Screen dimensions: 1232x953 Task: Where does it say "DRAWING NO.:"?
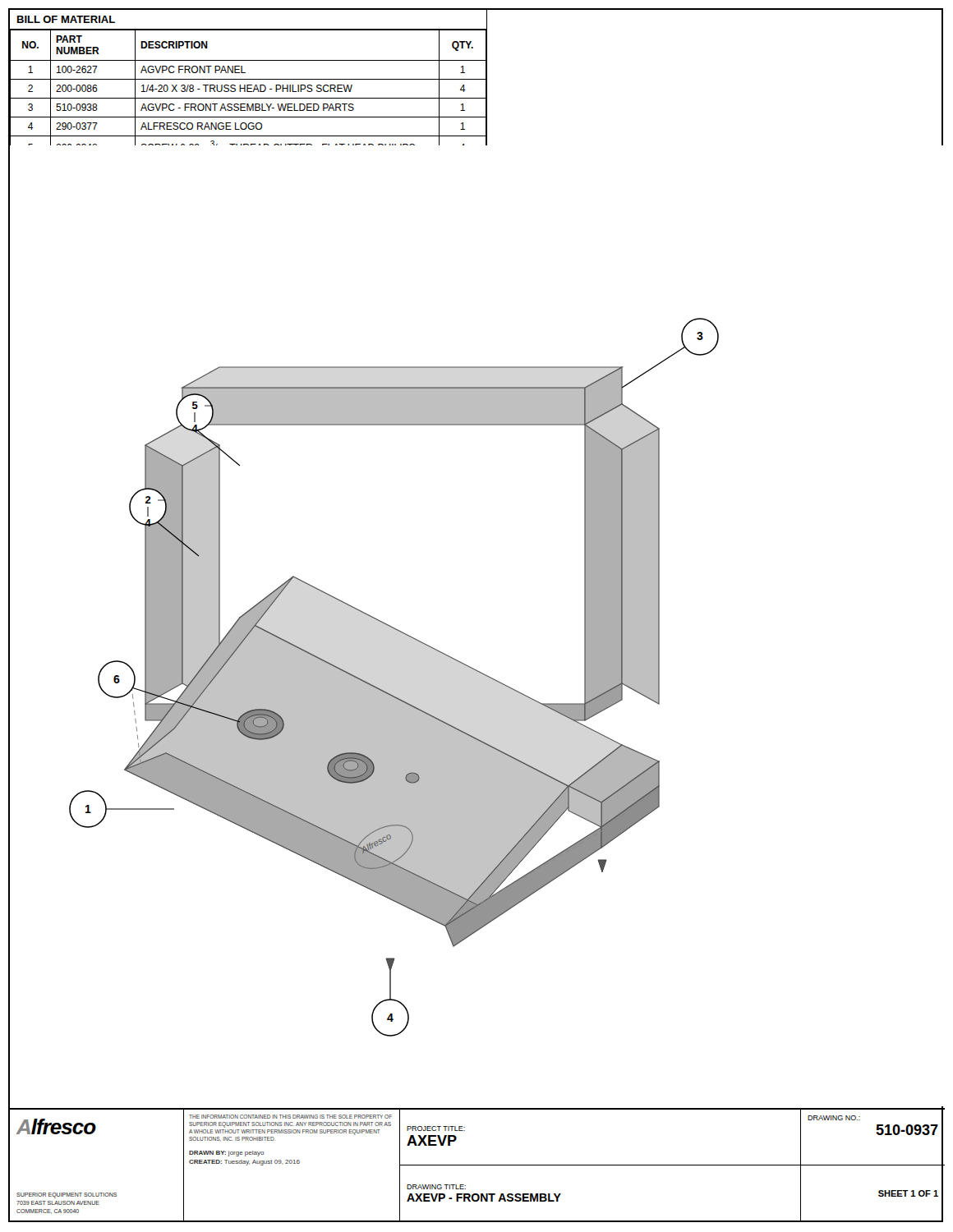[x=834, y=1118]
